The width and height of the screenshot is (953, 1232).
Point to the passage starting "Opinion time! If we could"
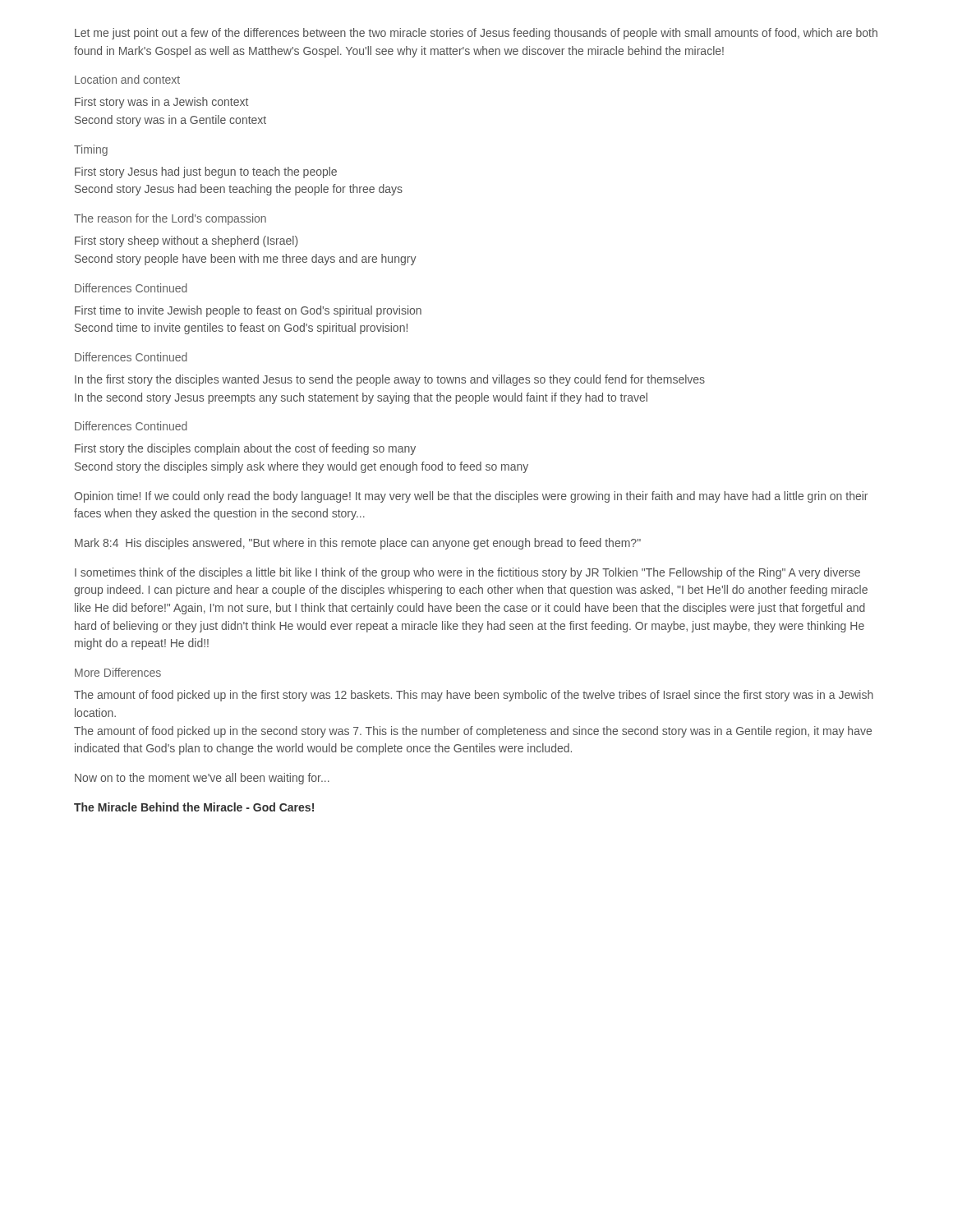click(x=471, y=505)
